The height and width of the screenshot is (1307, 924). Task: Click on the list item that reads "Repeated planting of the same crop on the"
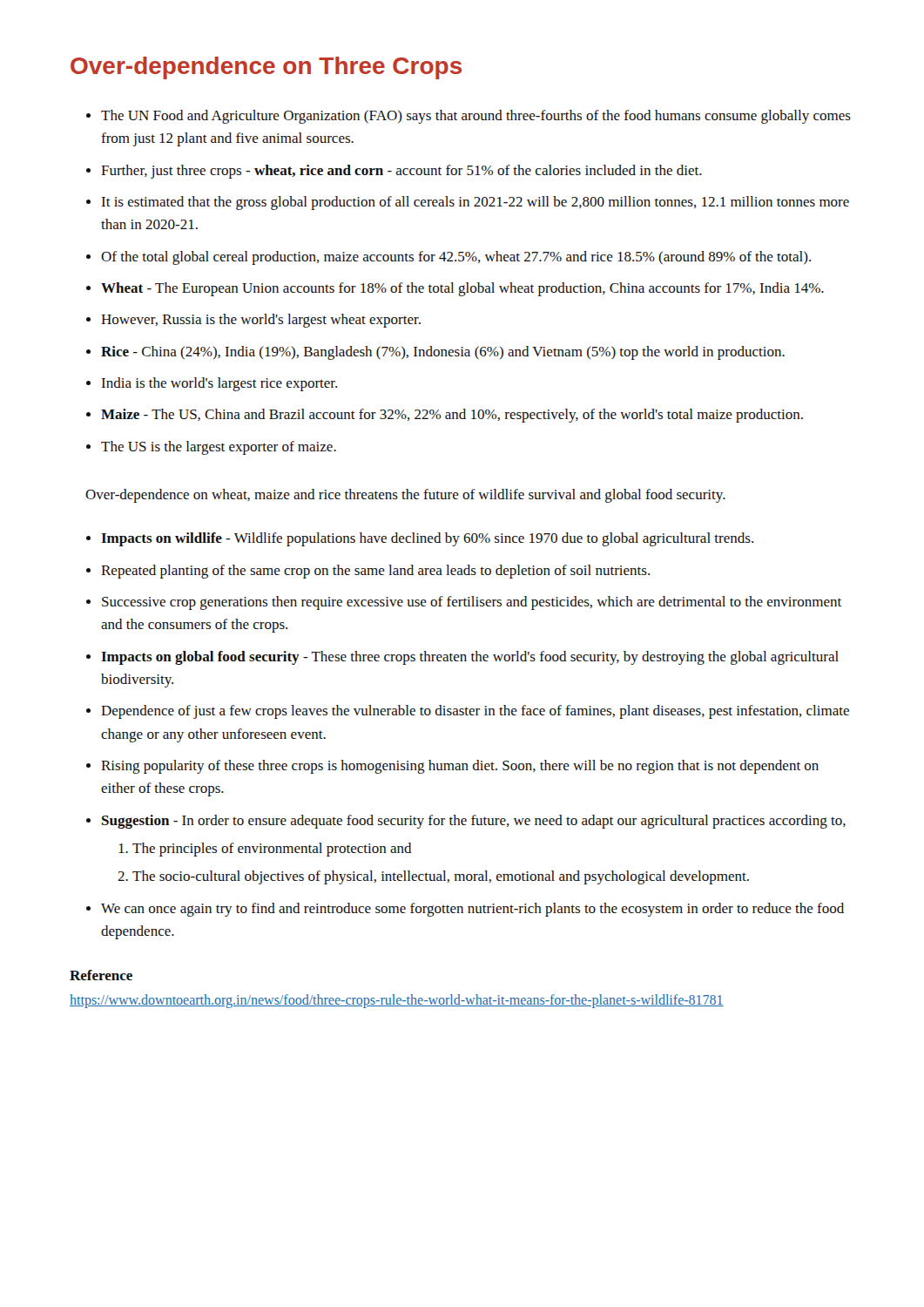tap(462, 571)
